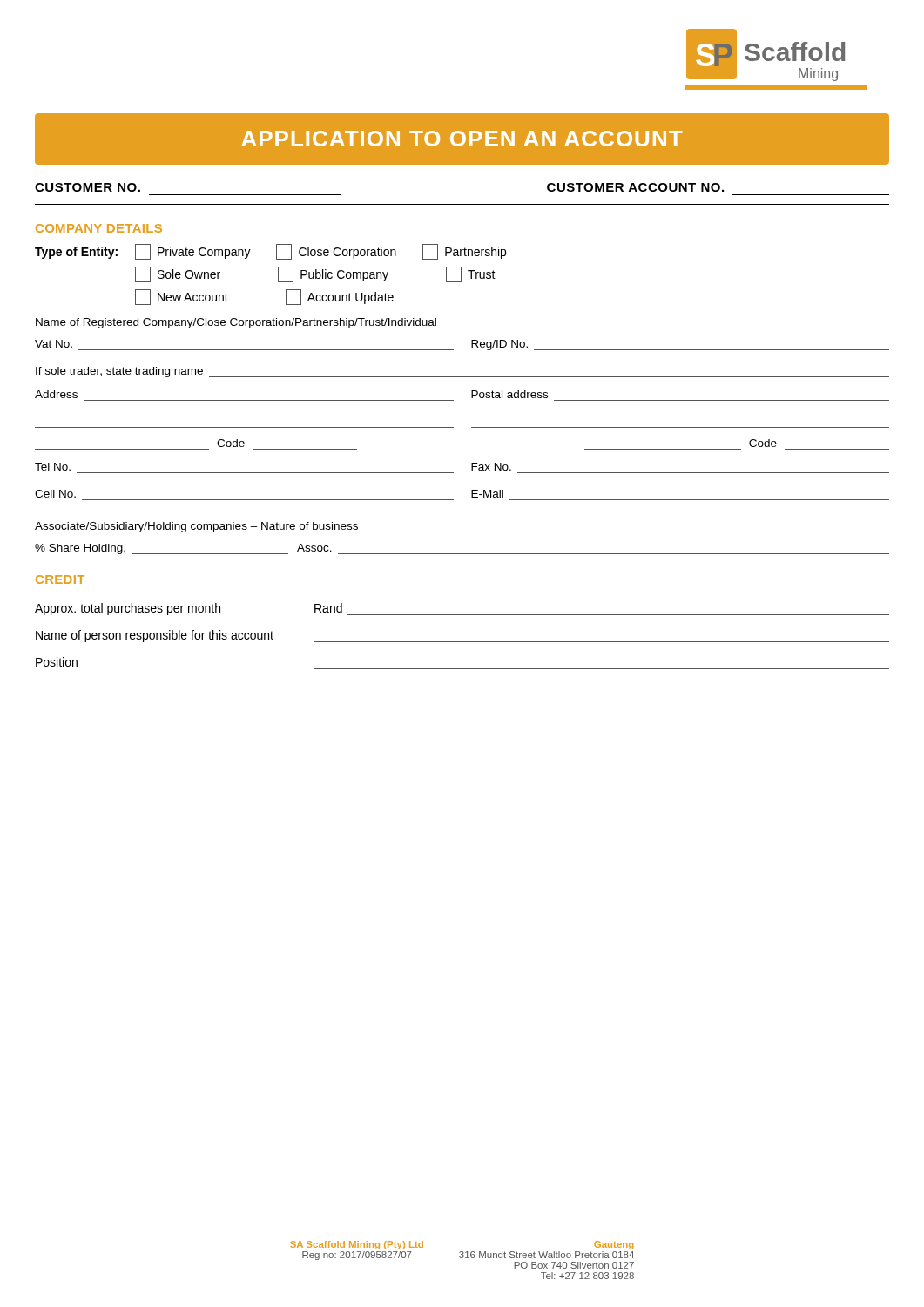Find "COMPANY DETAILS" on this page

tap(99, 228)
